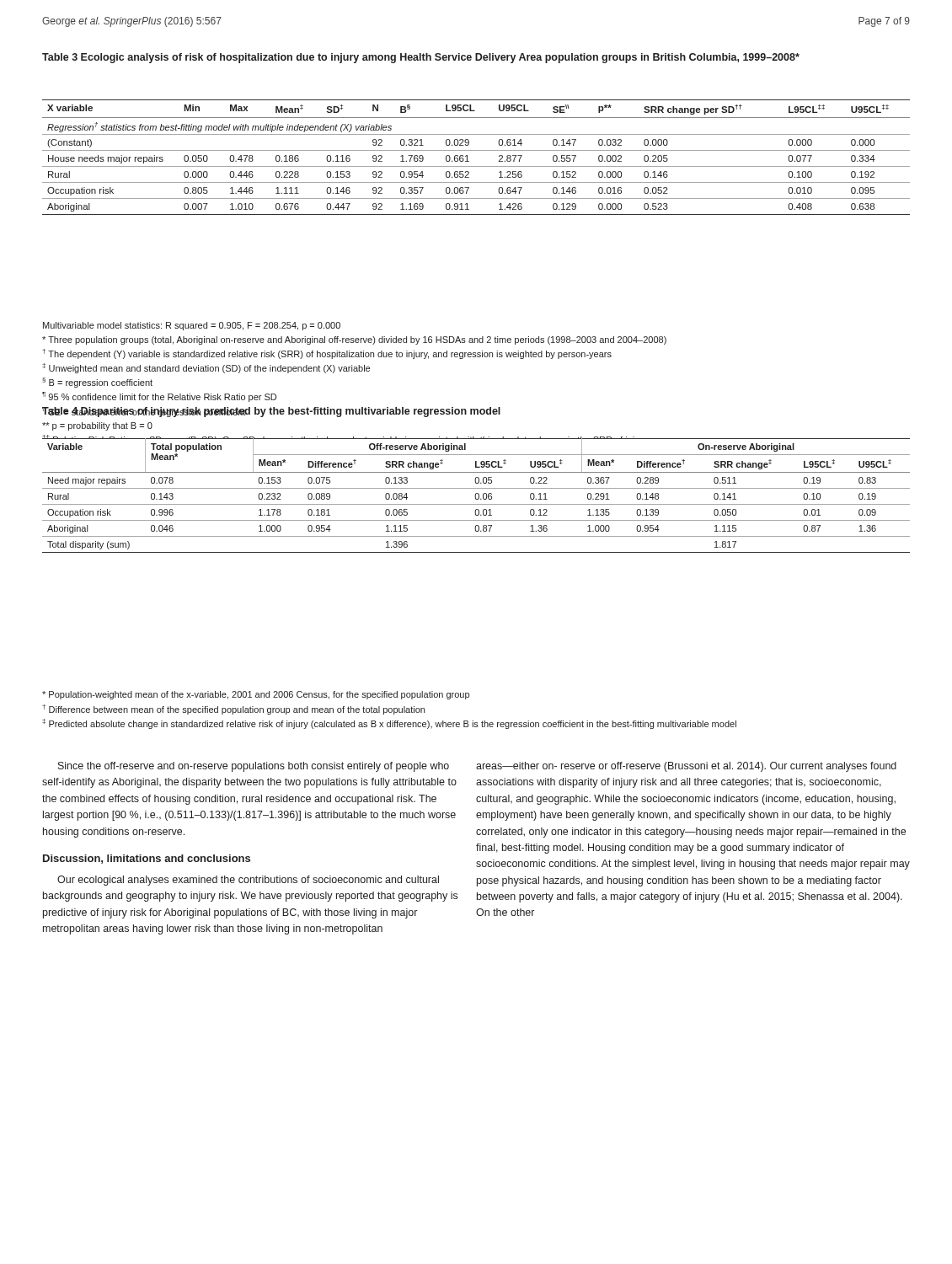Click the passage that begins "Since the off-reserve"
The width and height of the screenshot is (952, 1264).
tap(253, 848)
